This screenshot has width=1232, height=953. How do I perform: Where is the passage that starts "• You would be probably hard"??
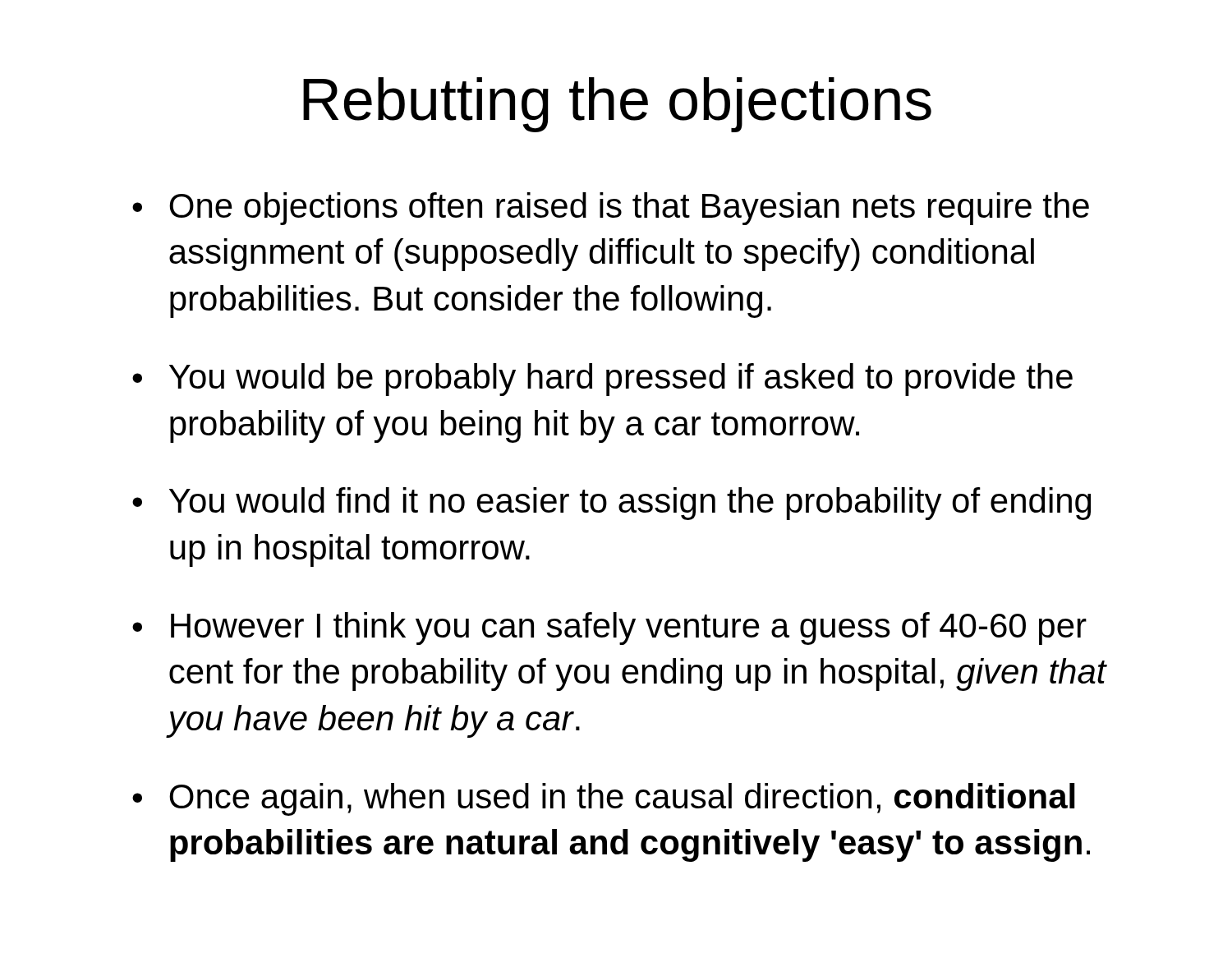coord(632,401)
